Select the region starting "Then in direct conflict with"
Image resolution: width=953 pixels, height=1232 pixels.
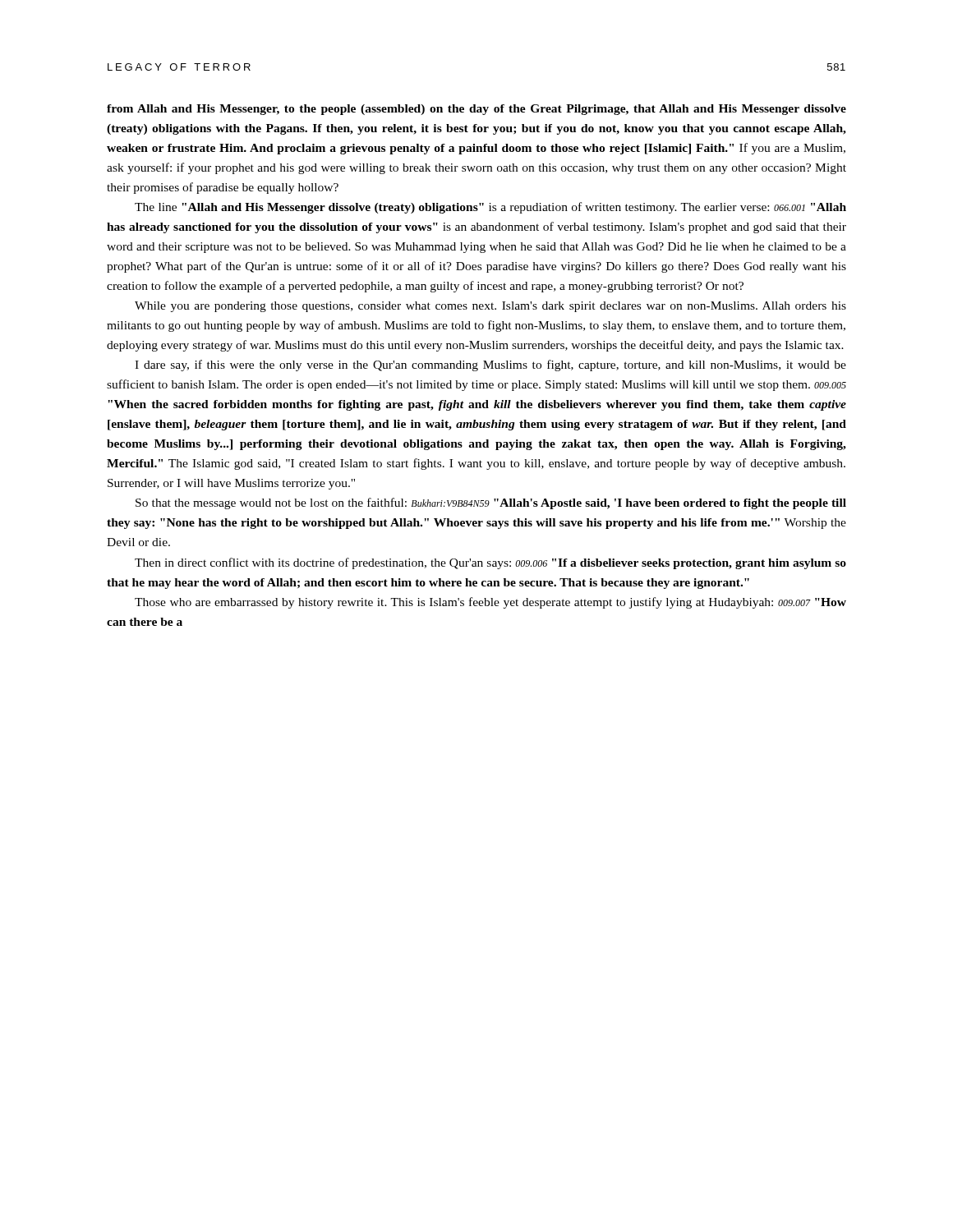pos(476,572)
